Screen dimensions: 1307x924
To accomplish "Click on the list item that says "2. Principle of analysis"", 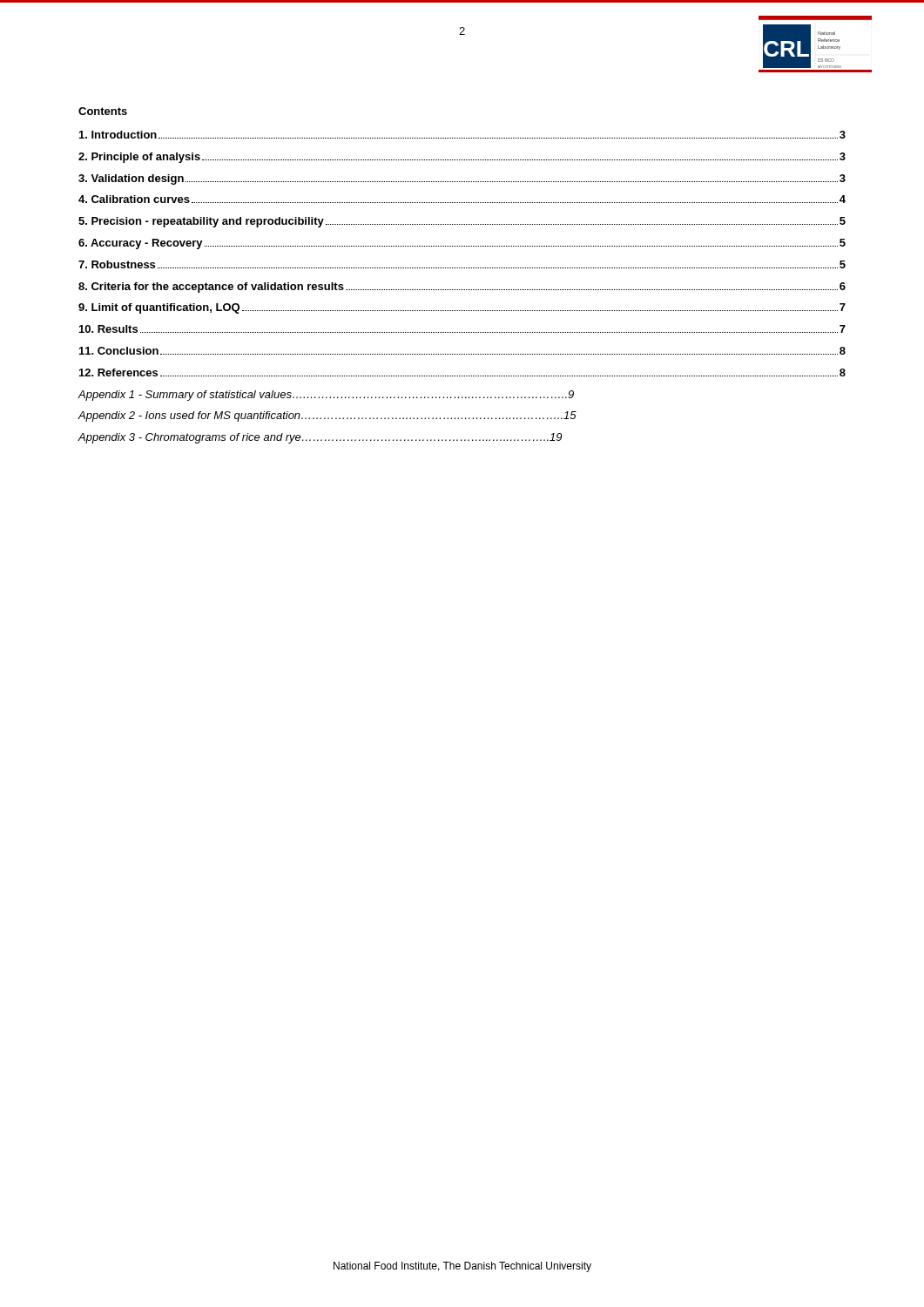I will [x=462, y=157].
